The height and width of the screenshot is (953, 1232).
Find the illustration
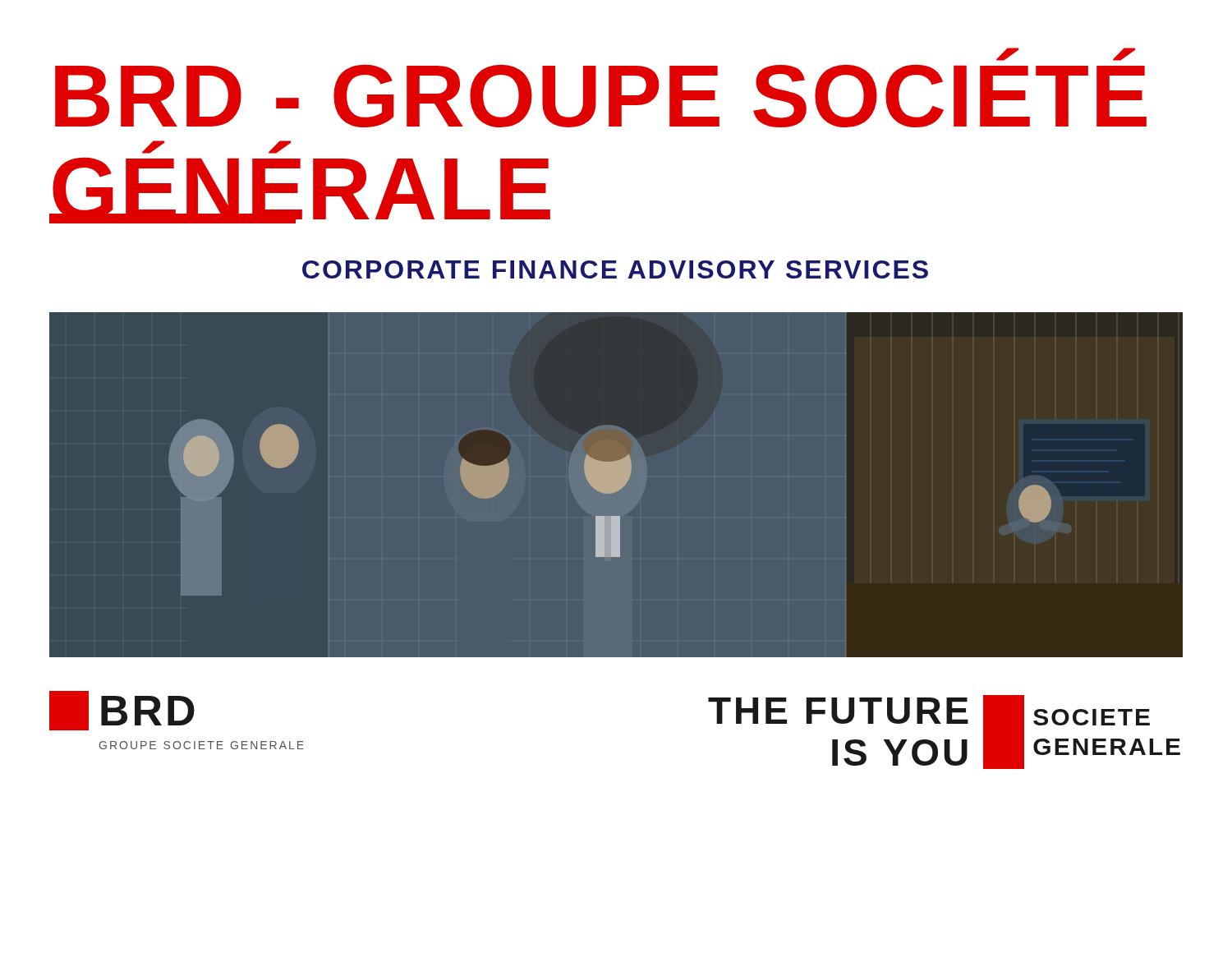[x=172, y=219]
